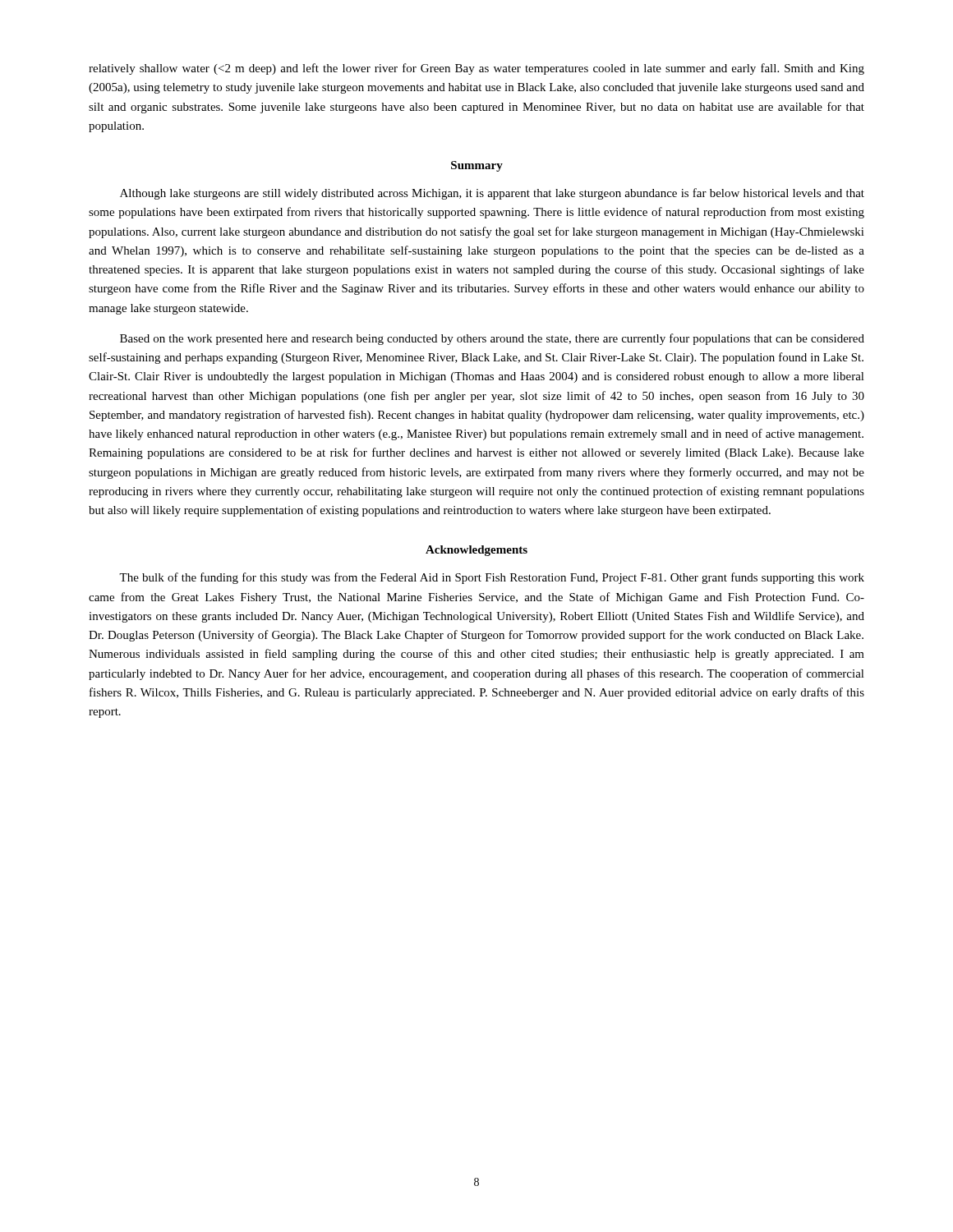Image resolution: width=953 pixels, height=1232 pixels.
Task: Find the text block that reads "Although lake sturgeons are still"
Action: click(476, 251)
